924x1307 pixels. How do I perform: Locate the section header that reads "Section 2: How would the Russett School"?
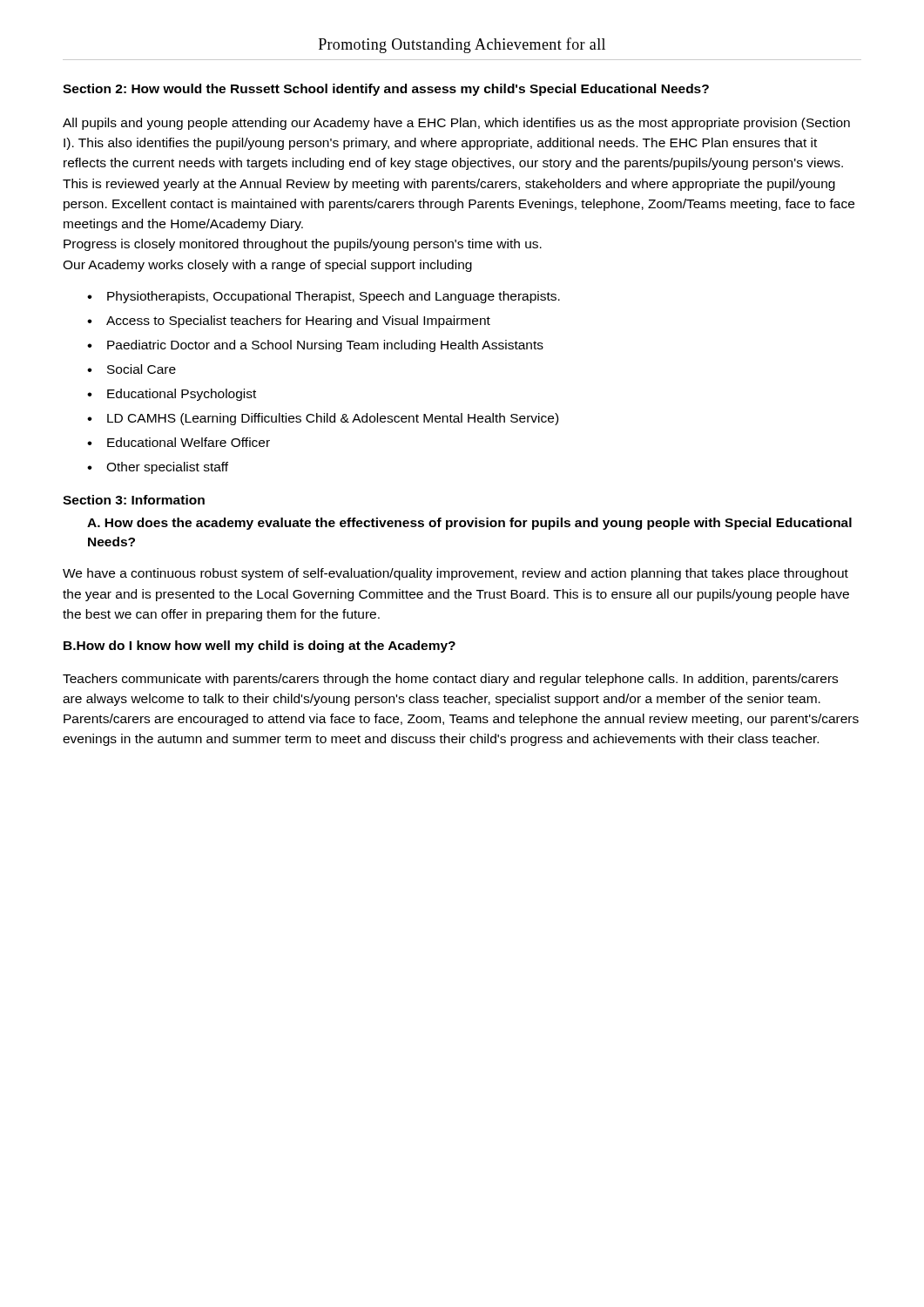click(386, 89)
